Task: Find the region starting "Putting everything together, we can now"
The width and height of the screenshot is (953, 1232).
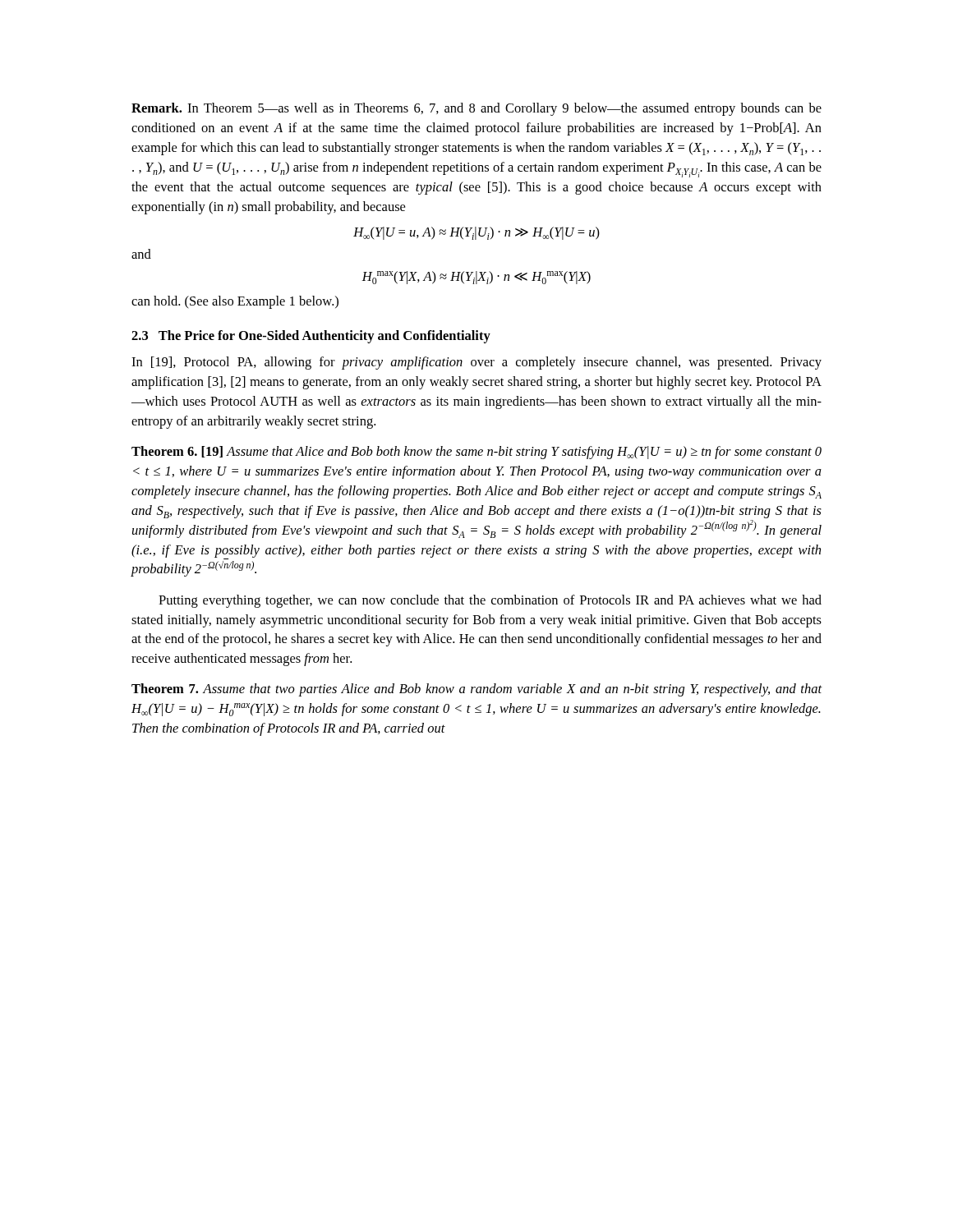Action: (476, 630)
